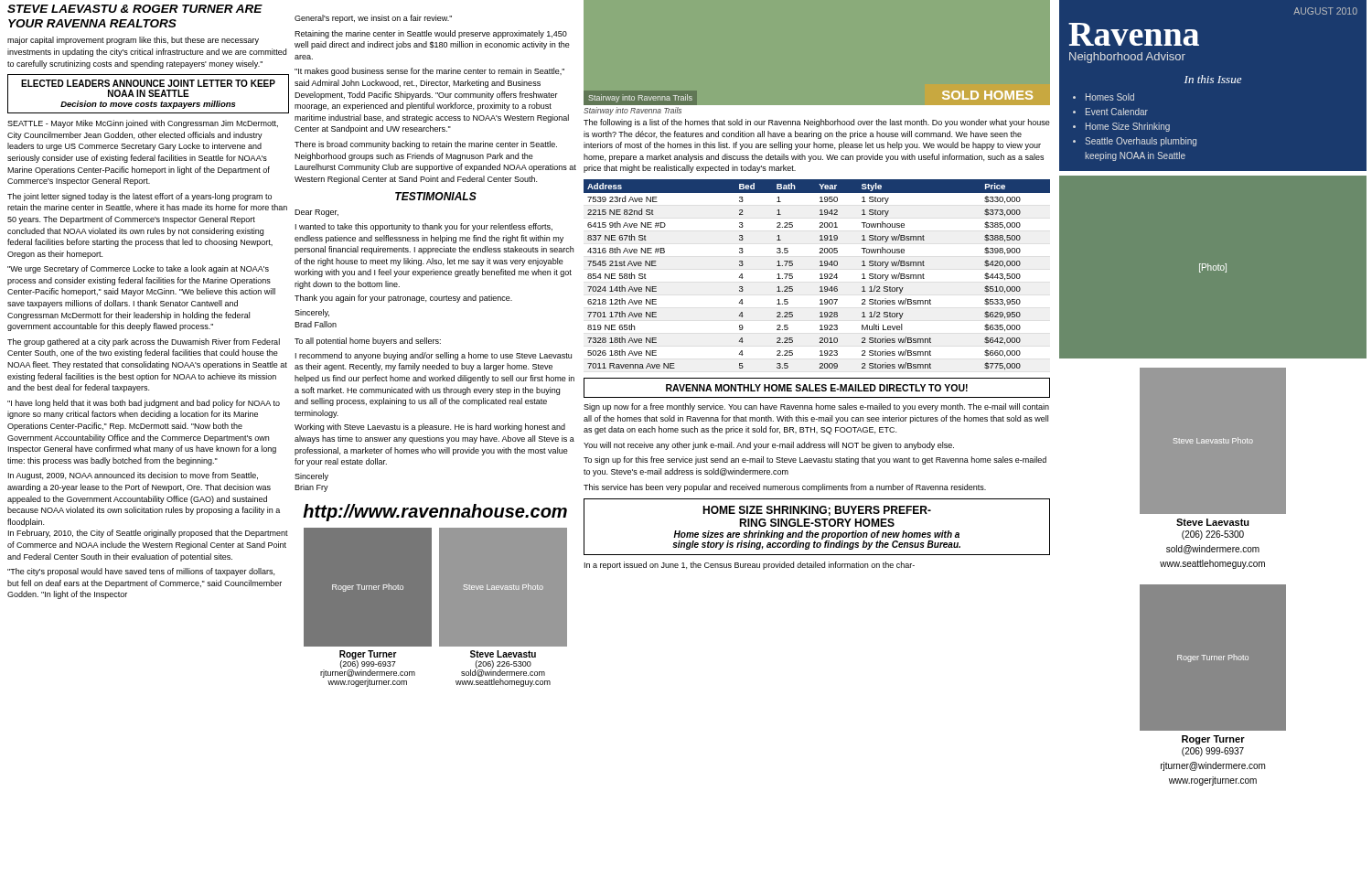Find the block on this page that starts "Sign up now for a free monthly service."

[816, 418]
